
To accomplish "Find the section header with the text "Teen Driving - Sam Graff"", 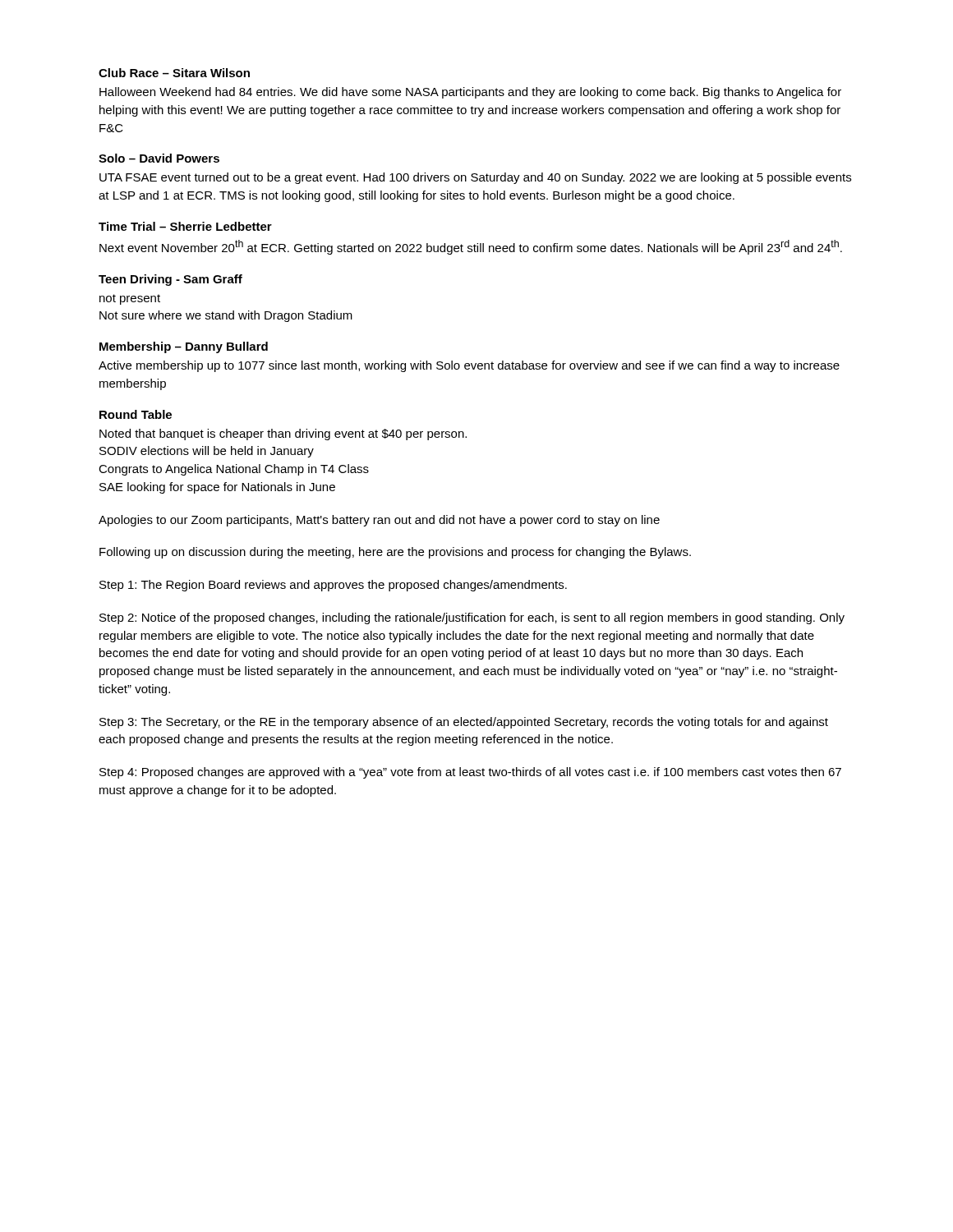I will 170,278.
